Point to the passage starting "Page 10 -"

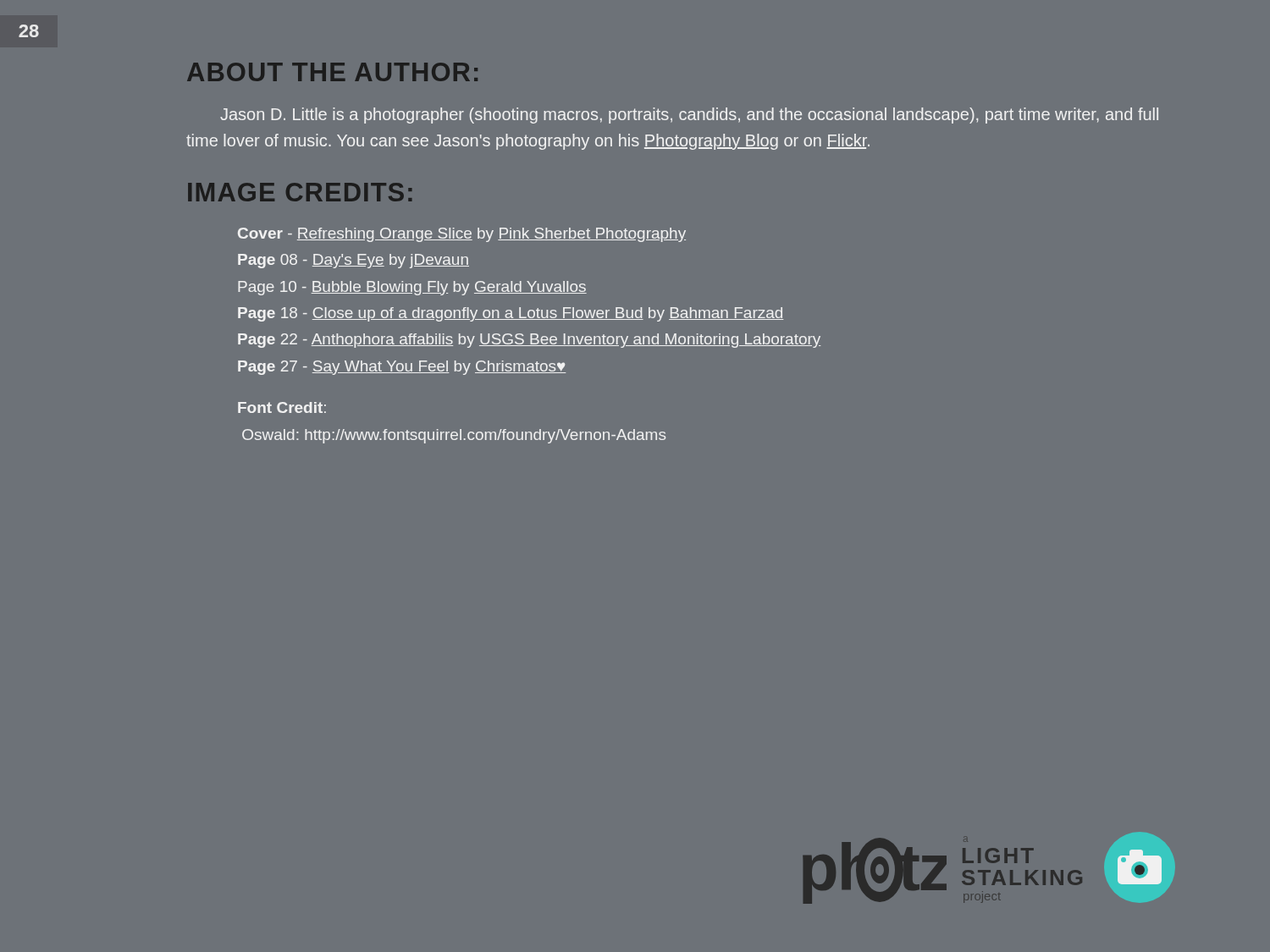412,286
